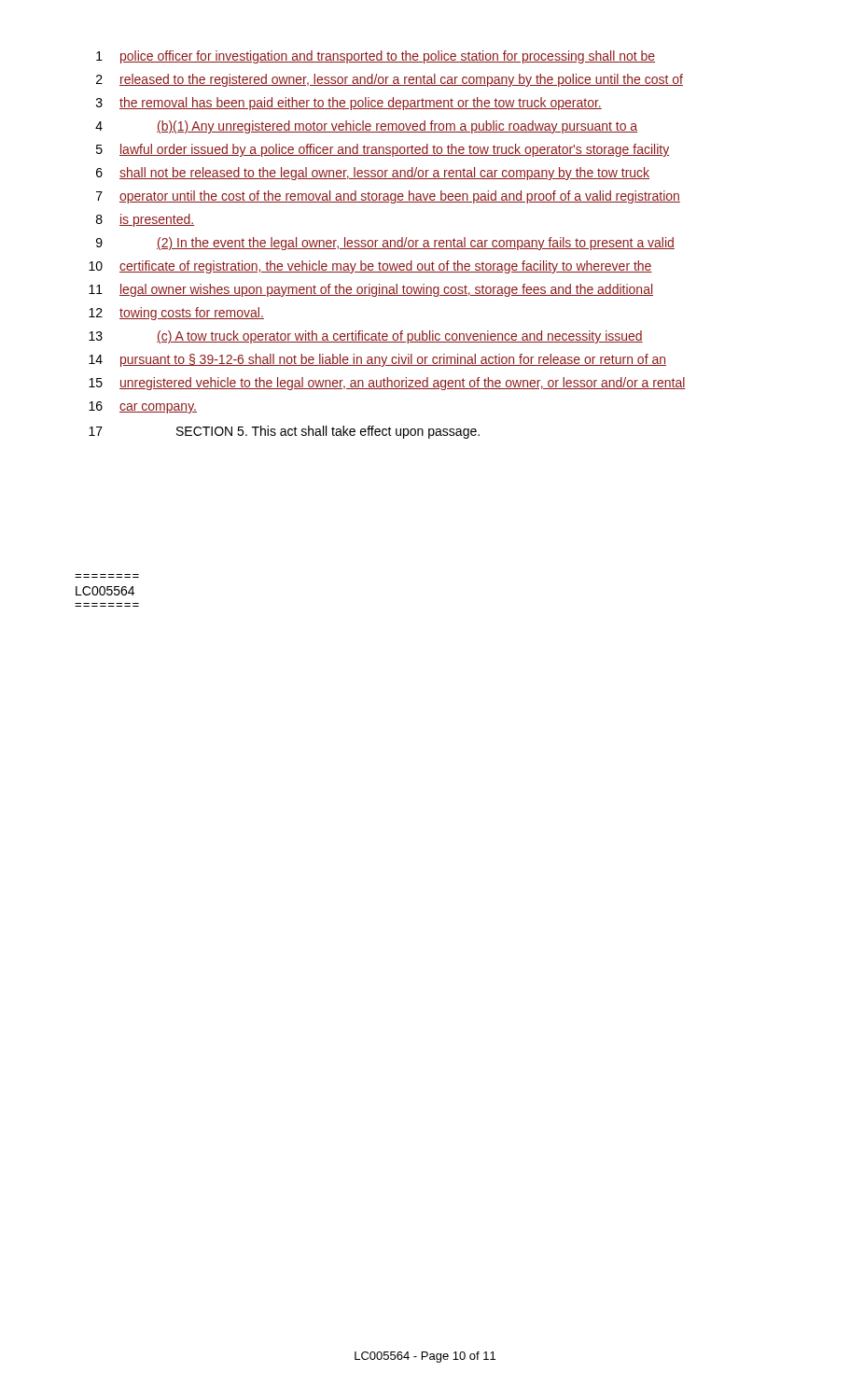Find the block on this page that starts "9 (2) In the"
The width and height of the screenshot is (850, 1400).
tap(434, 243)
